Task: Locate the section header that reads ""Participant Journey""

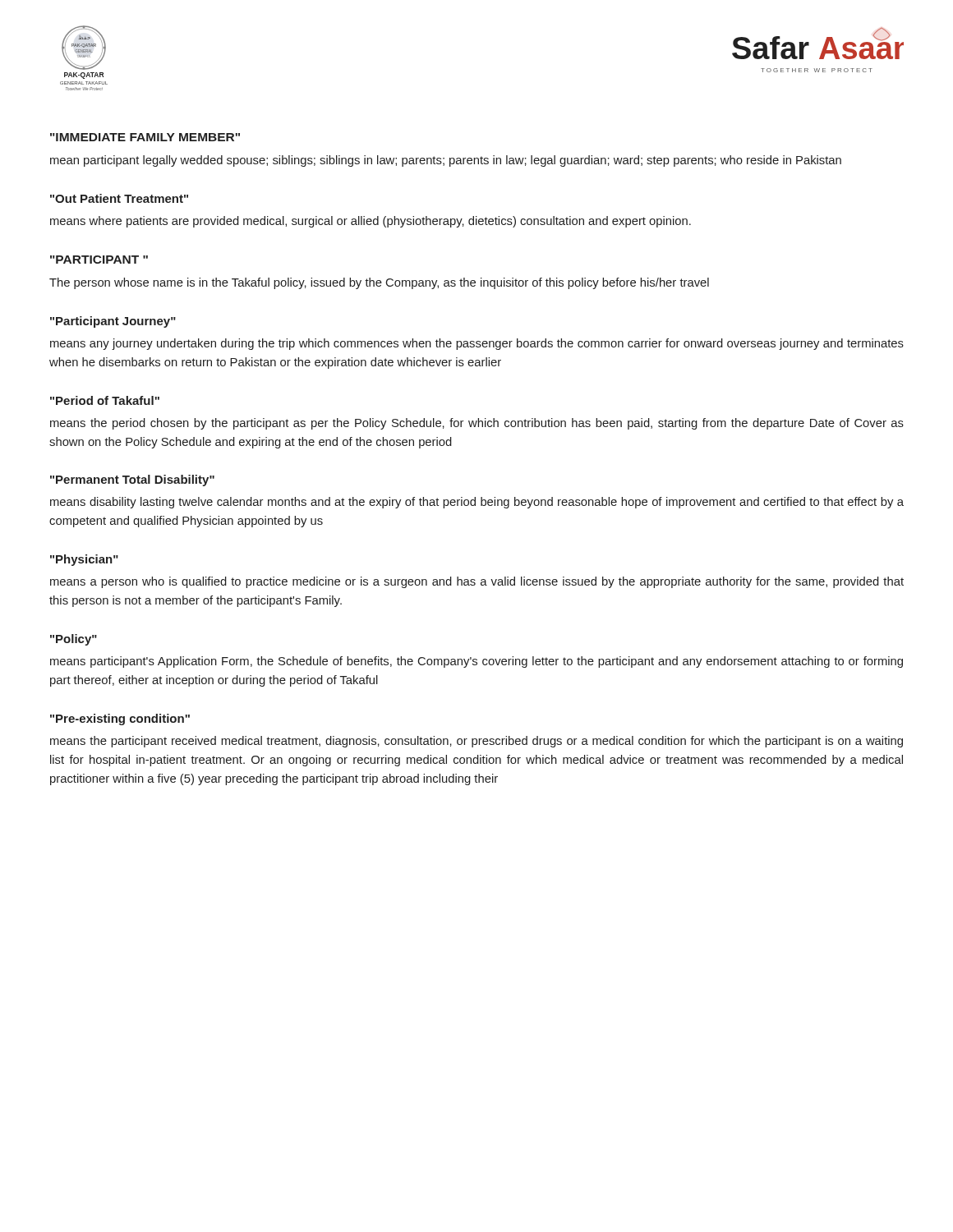Action: click(x=113, y=321)
